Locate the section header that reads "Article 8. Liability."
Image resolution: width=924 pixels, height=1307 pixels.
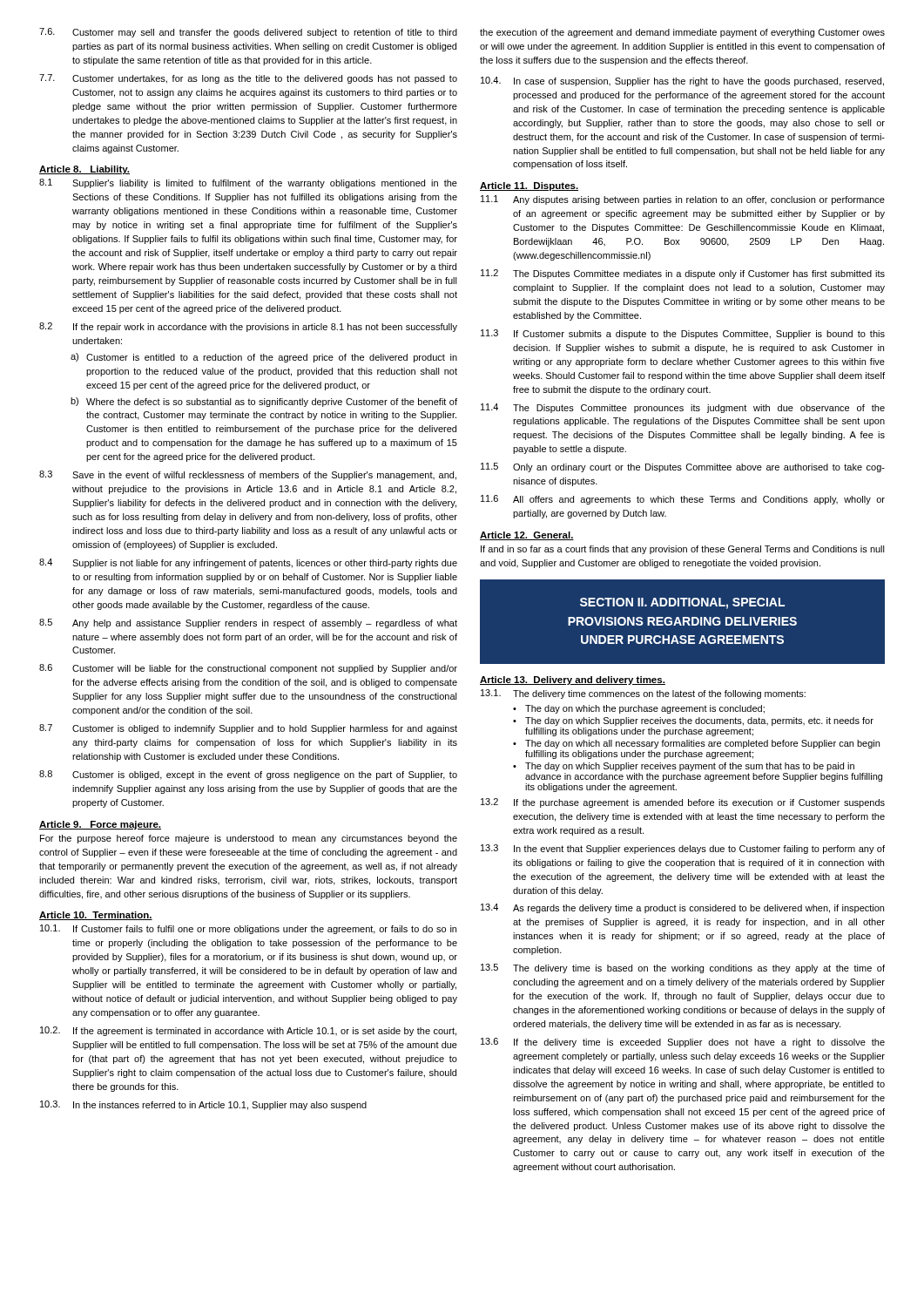pyautogui.click(x=84, y=169)
